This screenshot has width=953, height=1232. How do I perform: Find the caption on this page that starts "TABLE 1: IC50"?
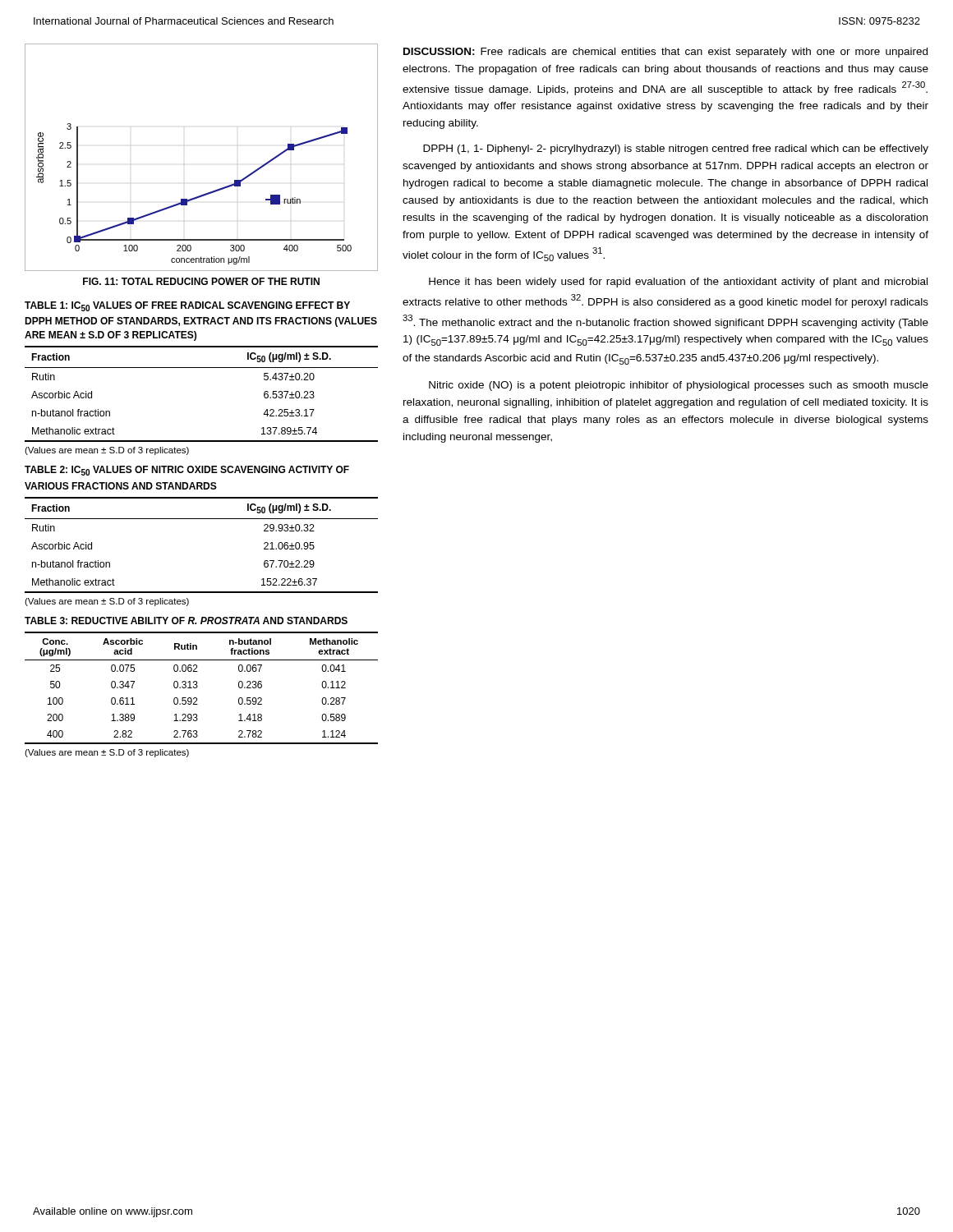point(201,320)
